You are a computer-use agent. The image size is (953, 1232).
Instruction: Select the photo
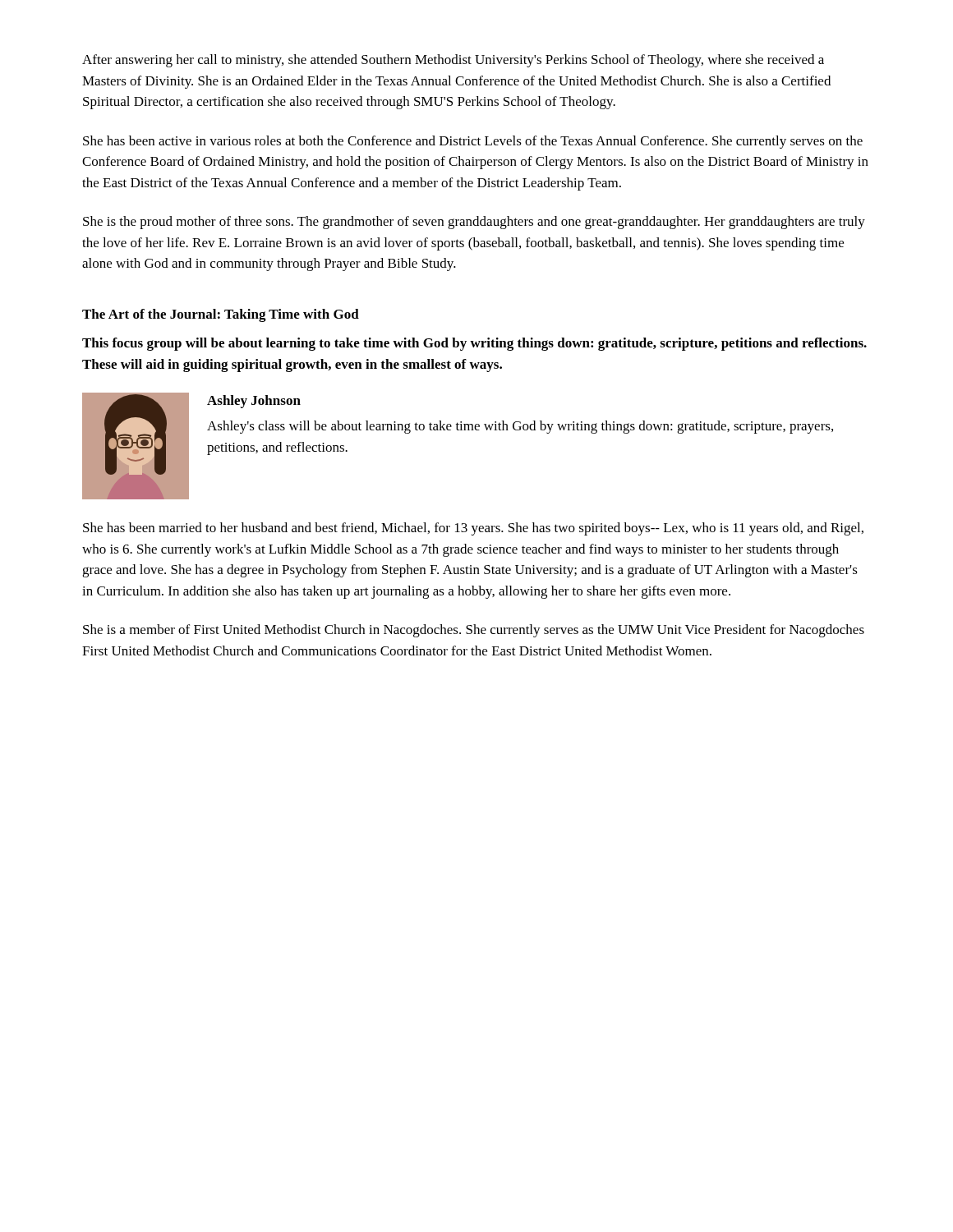click(x=136, y=446)
